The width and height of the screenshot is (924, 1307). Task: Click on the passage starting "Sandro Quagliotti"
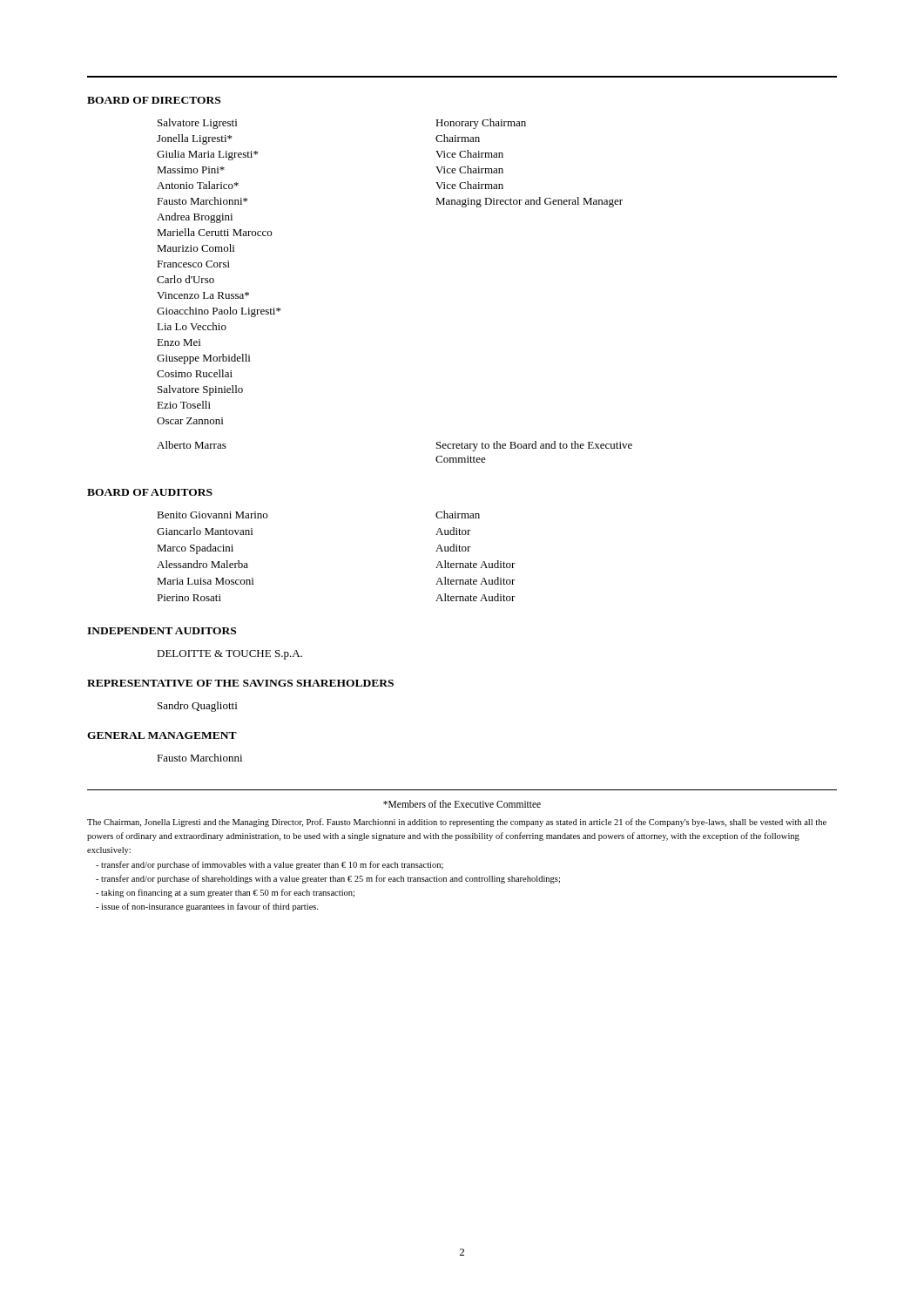(x=197, y=705)
